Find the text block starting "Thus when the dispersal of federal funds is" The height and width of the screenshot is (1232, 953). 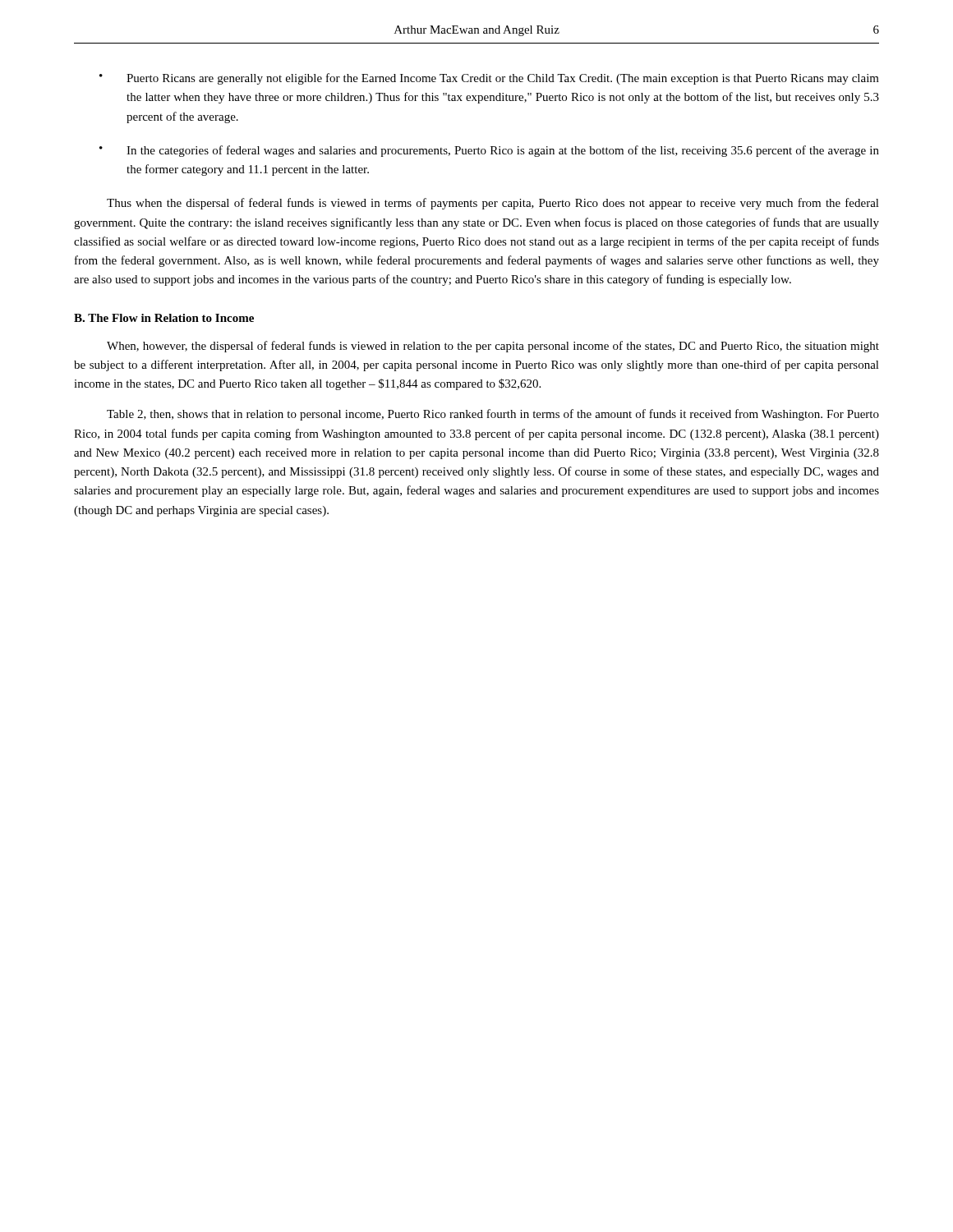point(476,241)
